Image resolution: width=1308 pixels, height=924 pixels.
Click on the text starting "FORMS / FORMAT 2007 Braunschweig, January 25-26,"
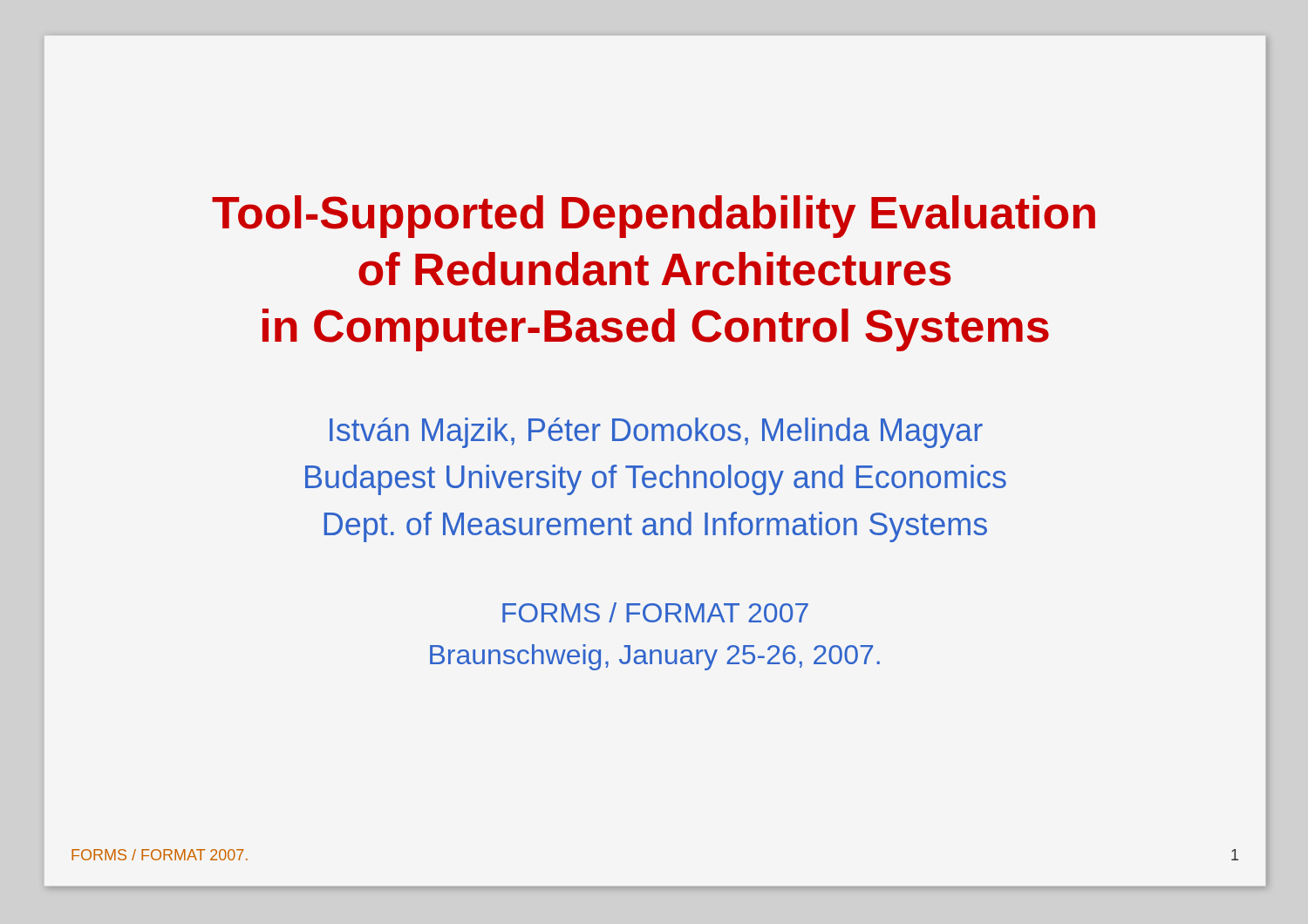[655, 634]
